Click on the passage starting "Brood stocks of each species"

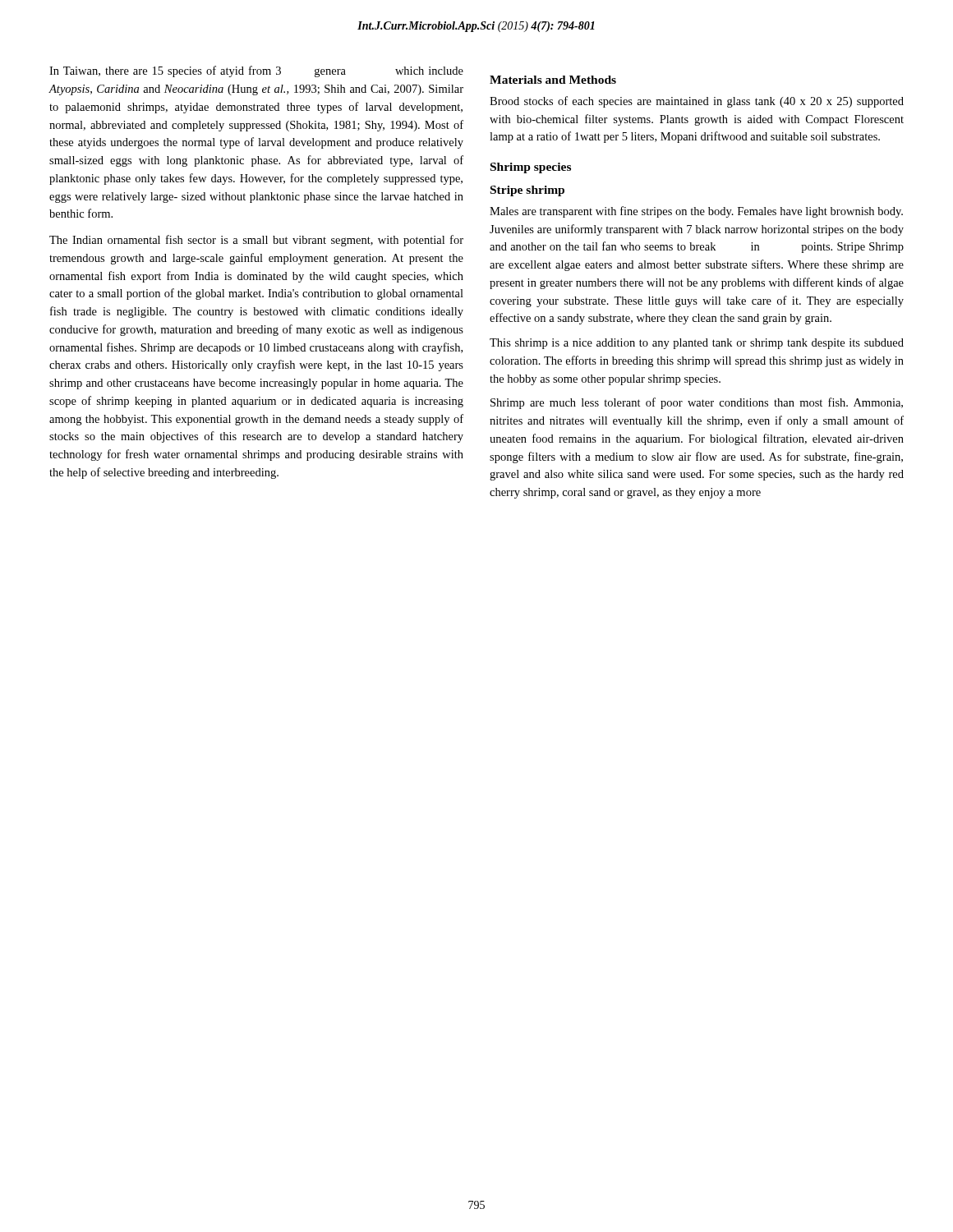(697, 119)
